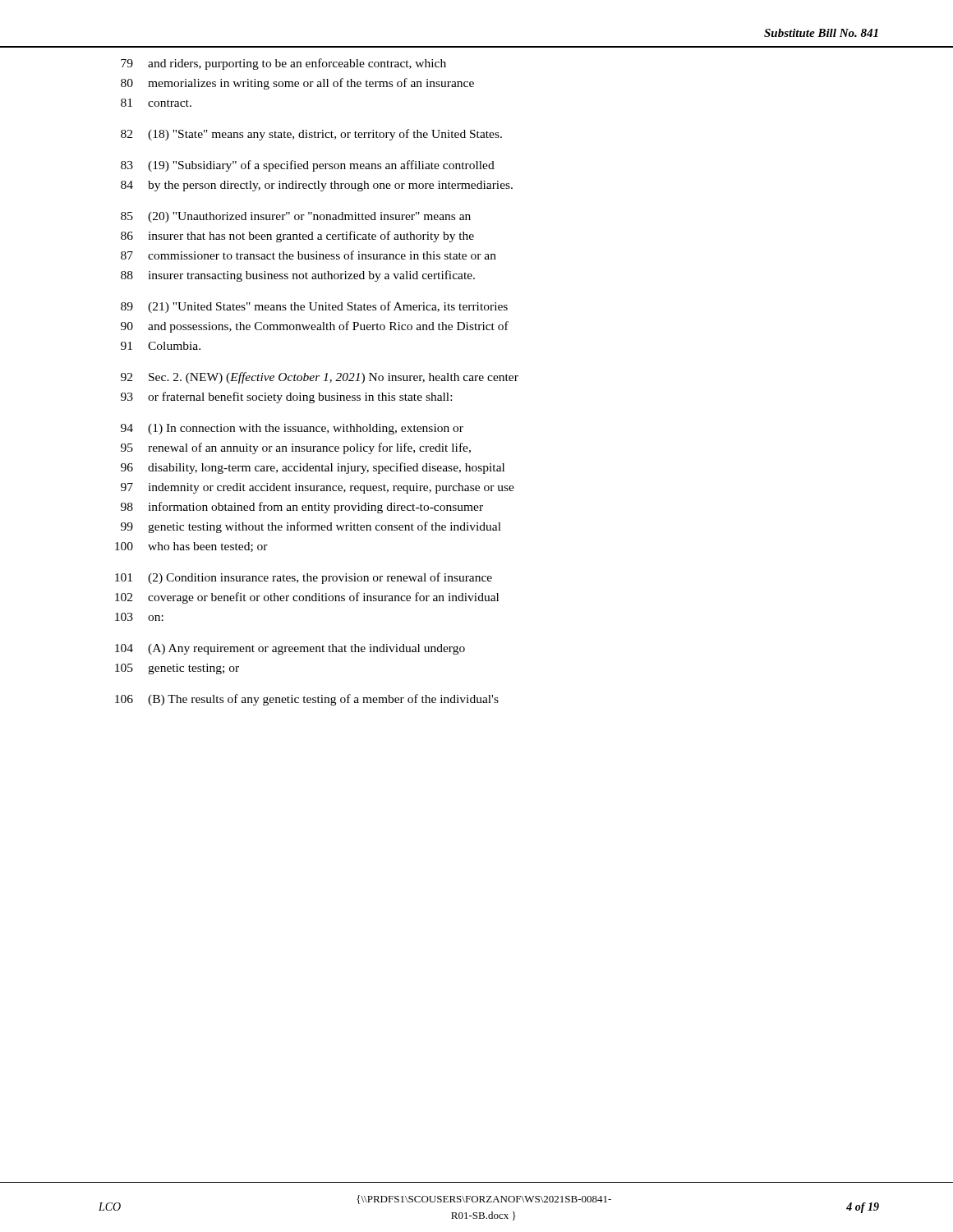
Task: Locate the text block containing "101 (2) Condition insurance"
Action: coord(489,597)
